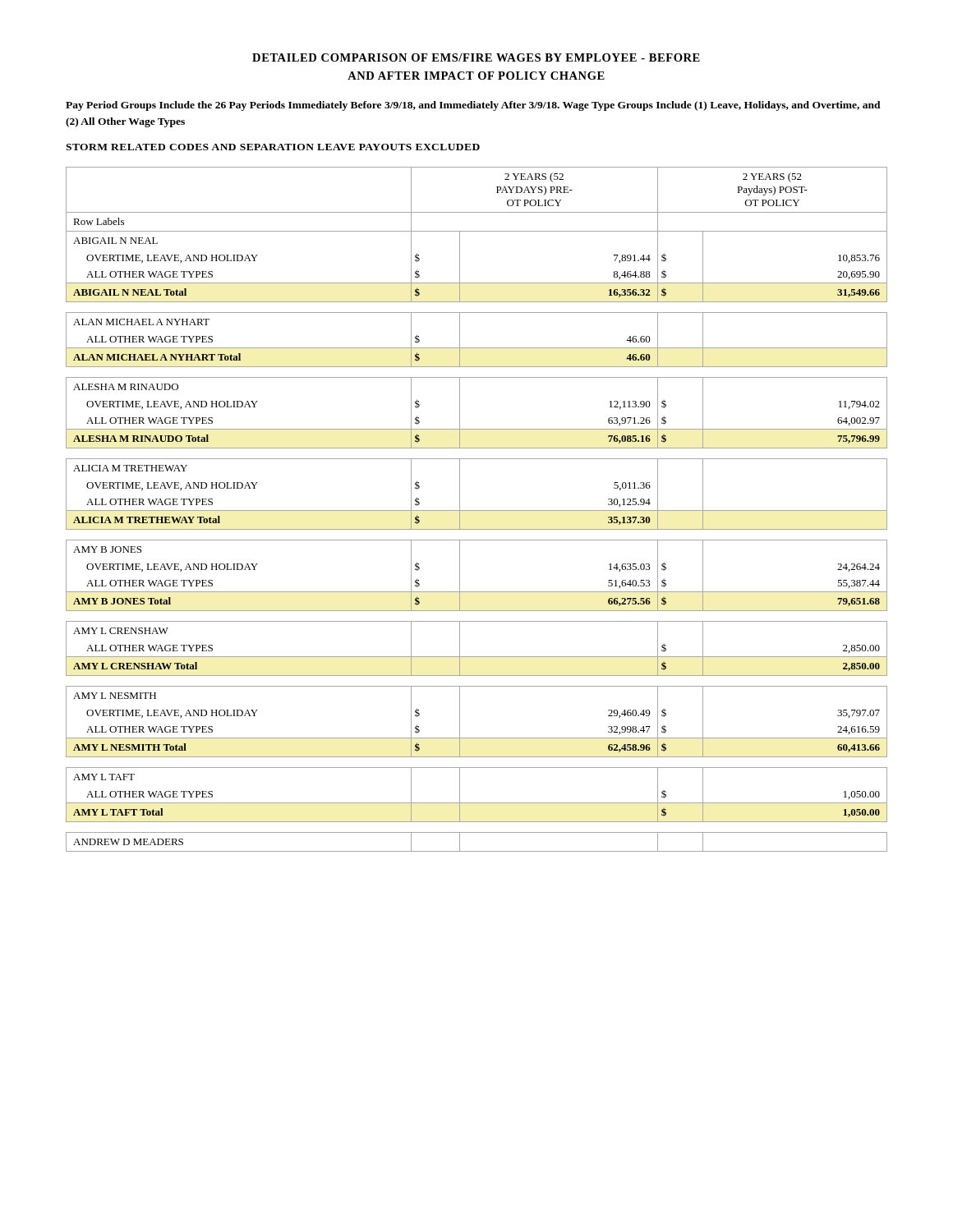Image resolution: width=953 pixels, height=1232 pixels.
Task: Locate the region starting "Pay Period Groups Include the 26 Pay Periods"
Action: (x=473, y=113)
